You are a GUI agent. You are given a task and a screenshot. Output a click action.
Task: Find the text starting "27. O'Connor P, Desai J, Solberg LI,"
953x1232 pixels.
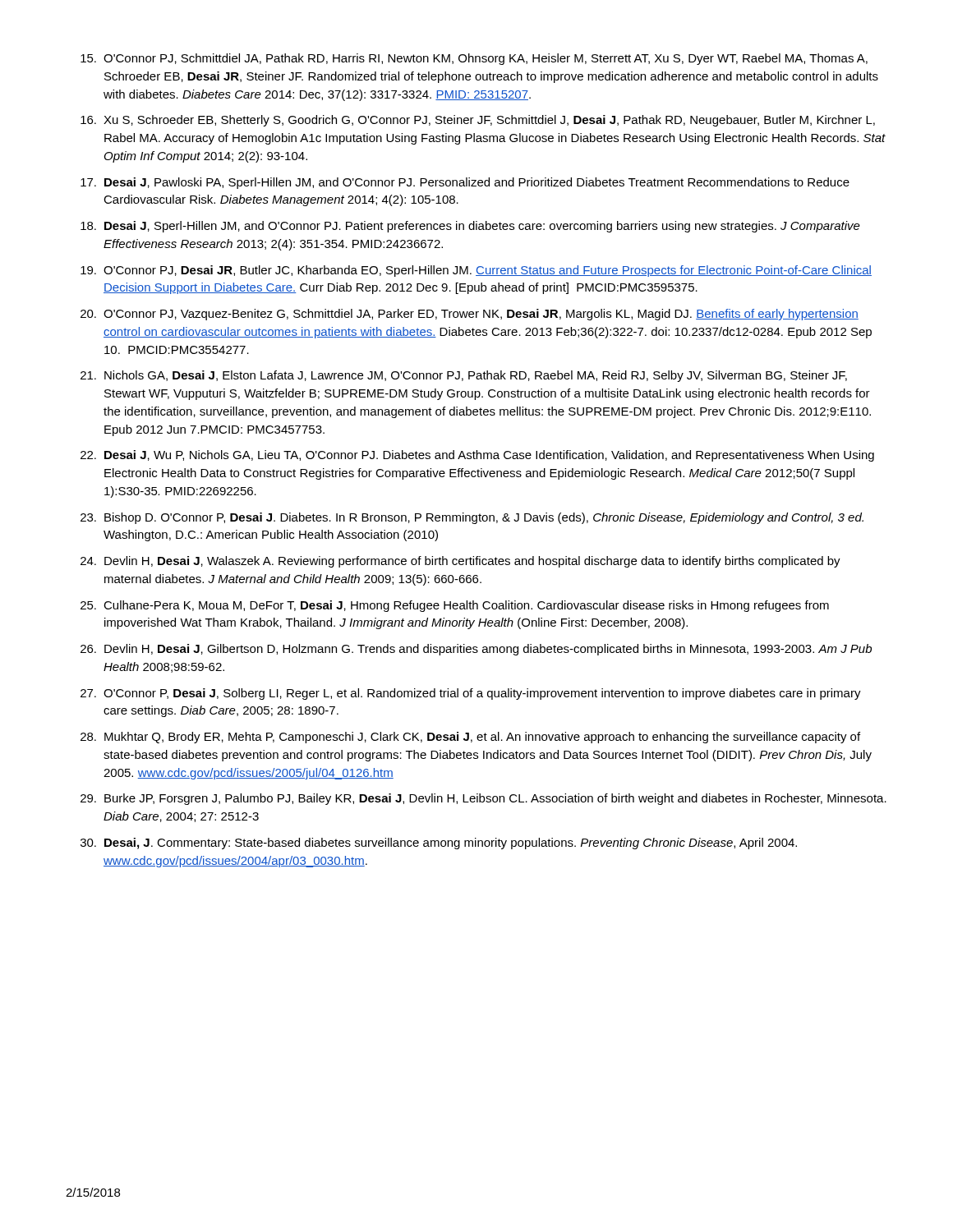(476, 702)
